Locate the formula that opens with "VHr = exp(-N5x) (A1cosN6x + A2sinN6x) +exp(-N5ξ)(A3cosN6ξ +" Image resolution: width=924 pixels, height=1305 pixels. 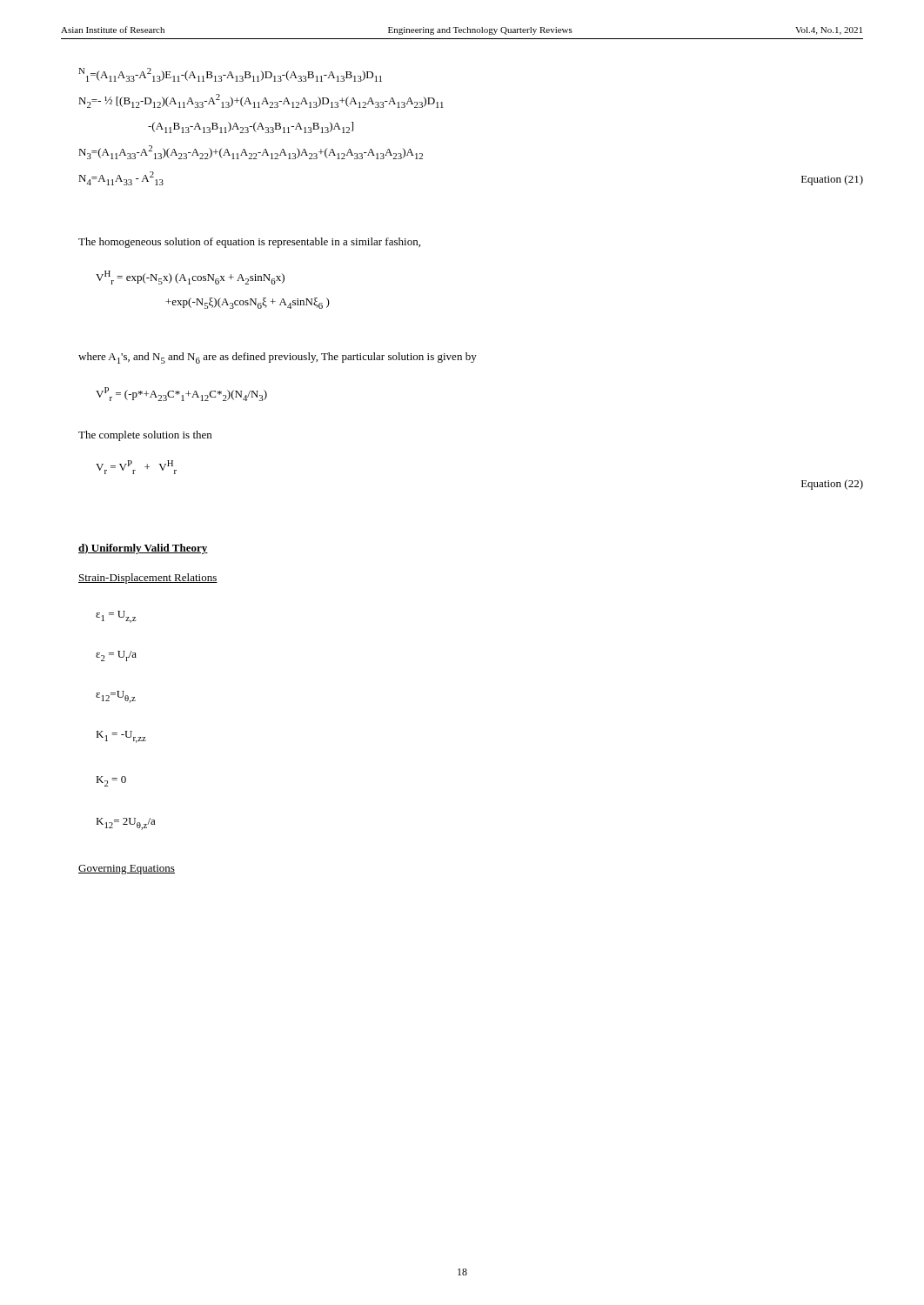190,278
